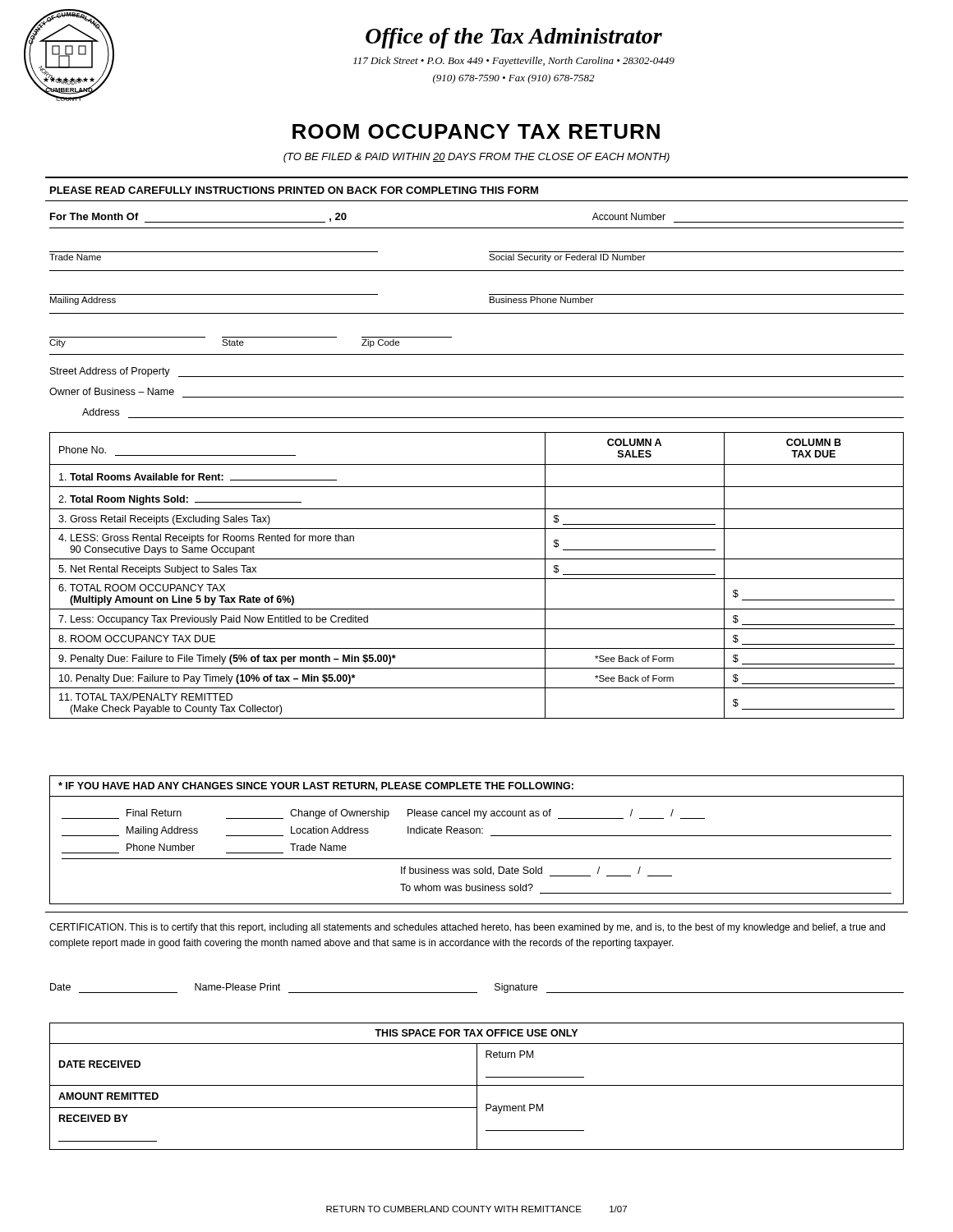Click where it says "Date Name-Please Print Signature"
953x1232 pixels.
476,985
